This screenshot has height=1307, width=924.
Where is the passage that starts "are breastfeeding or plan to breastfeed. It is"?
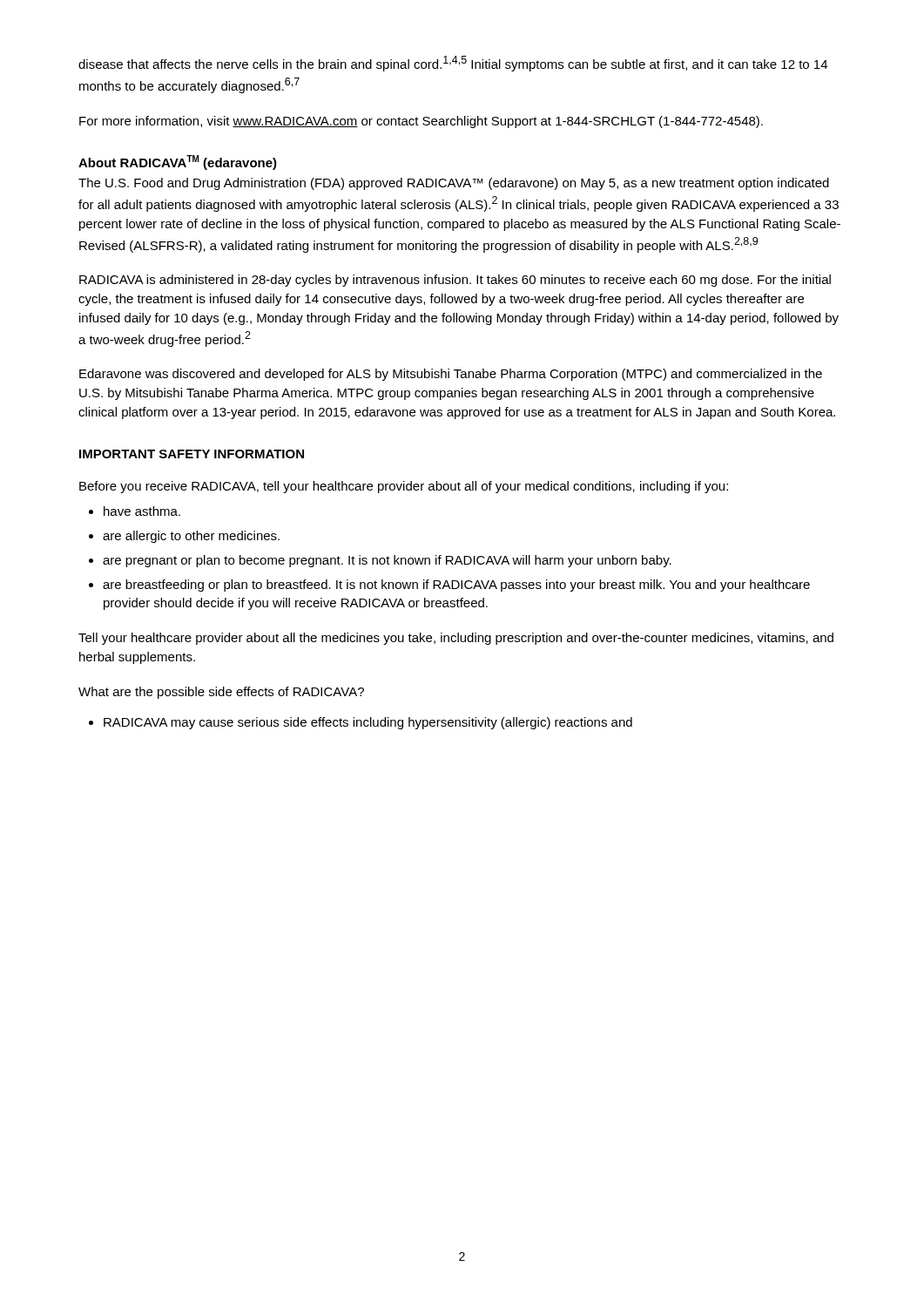click(457, 593)
